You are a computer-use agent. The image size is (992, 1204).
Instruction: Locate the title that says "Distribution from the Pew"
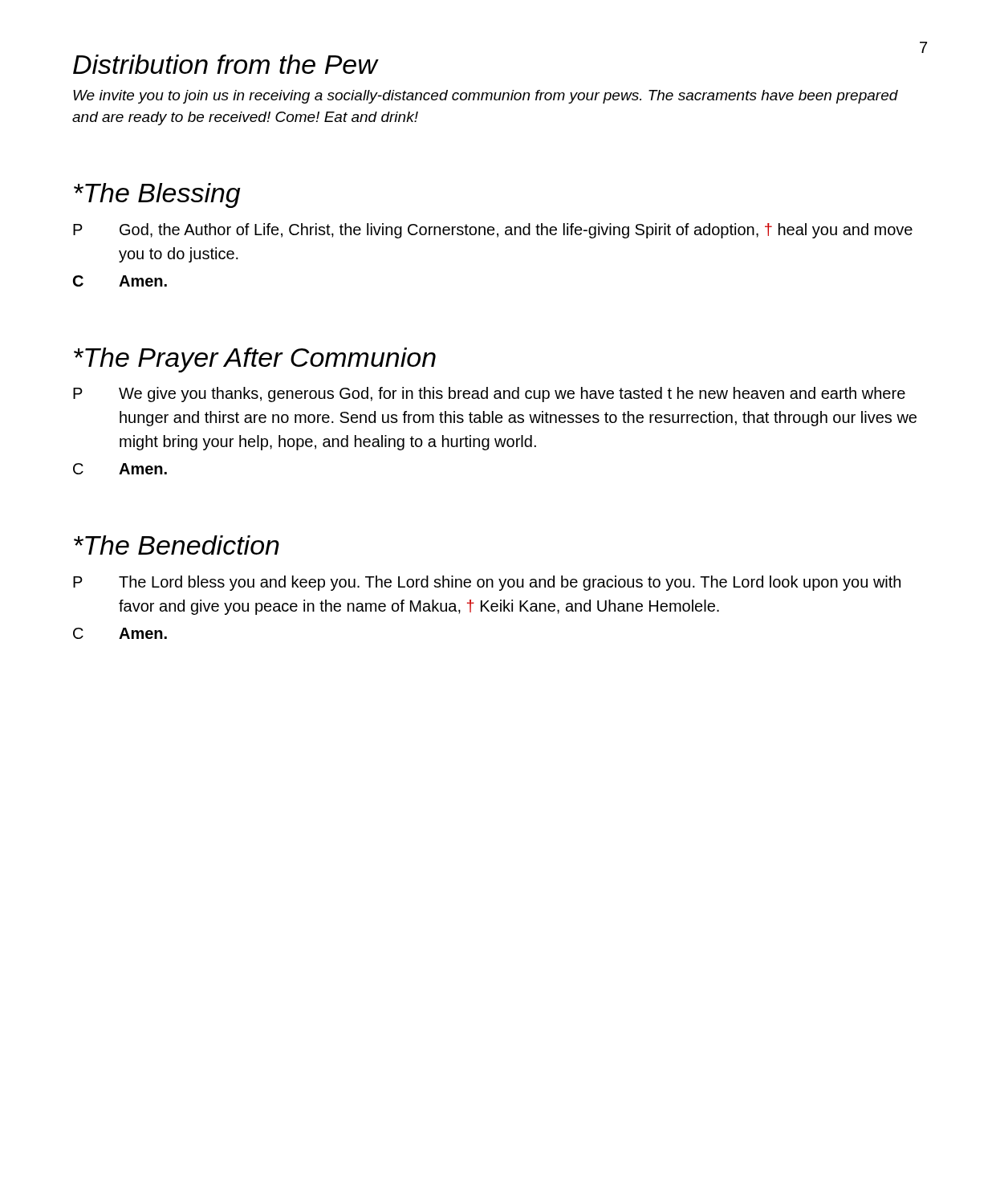click(225, 64)
